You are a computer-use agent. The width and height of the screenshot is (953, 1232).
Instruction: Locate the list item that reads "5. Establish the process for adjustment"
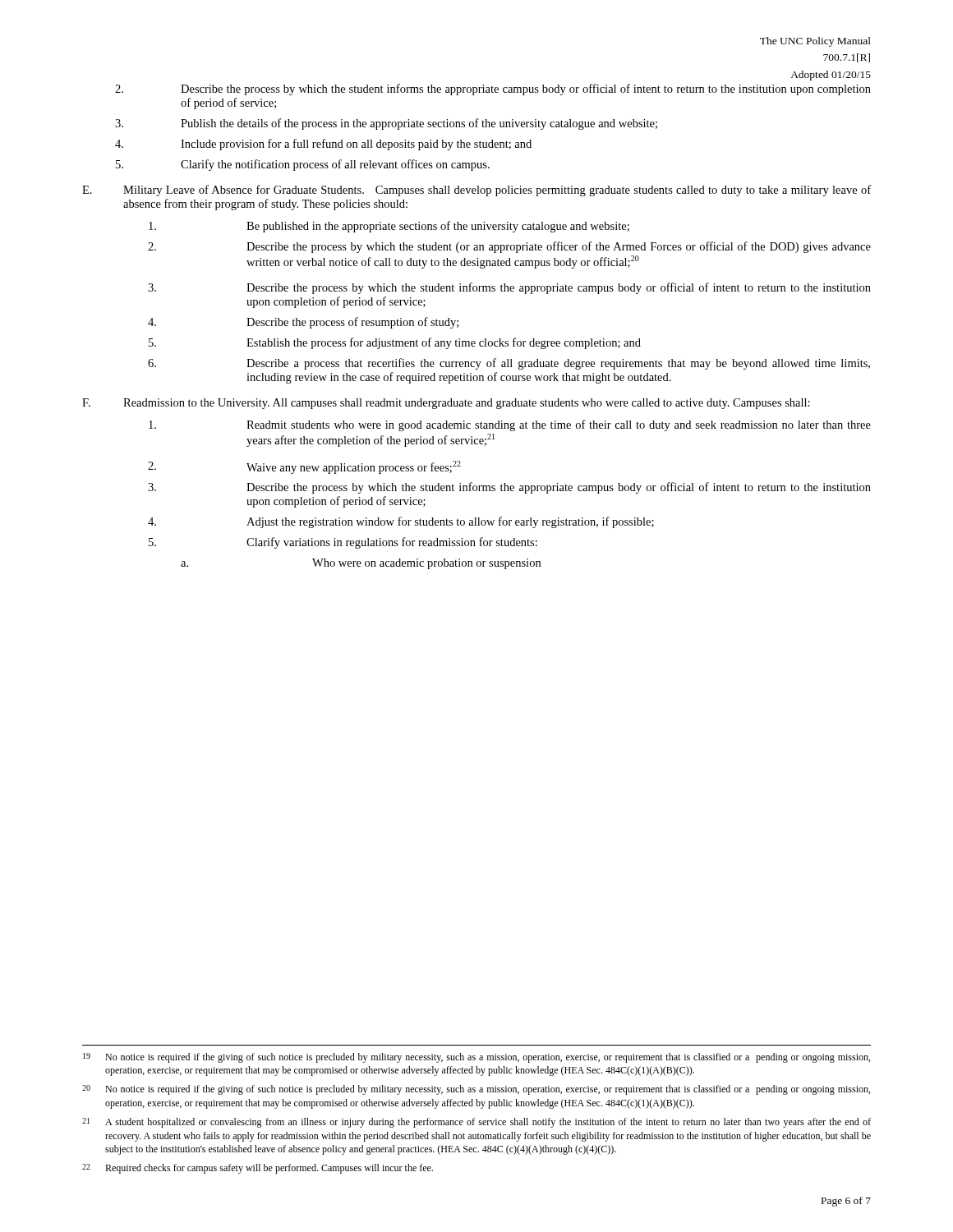(476, 343)
